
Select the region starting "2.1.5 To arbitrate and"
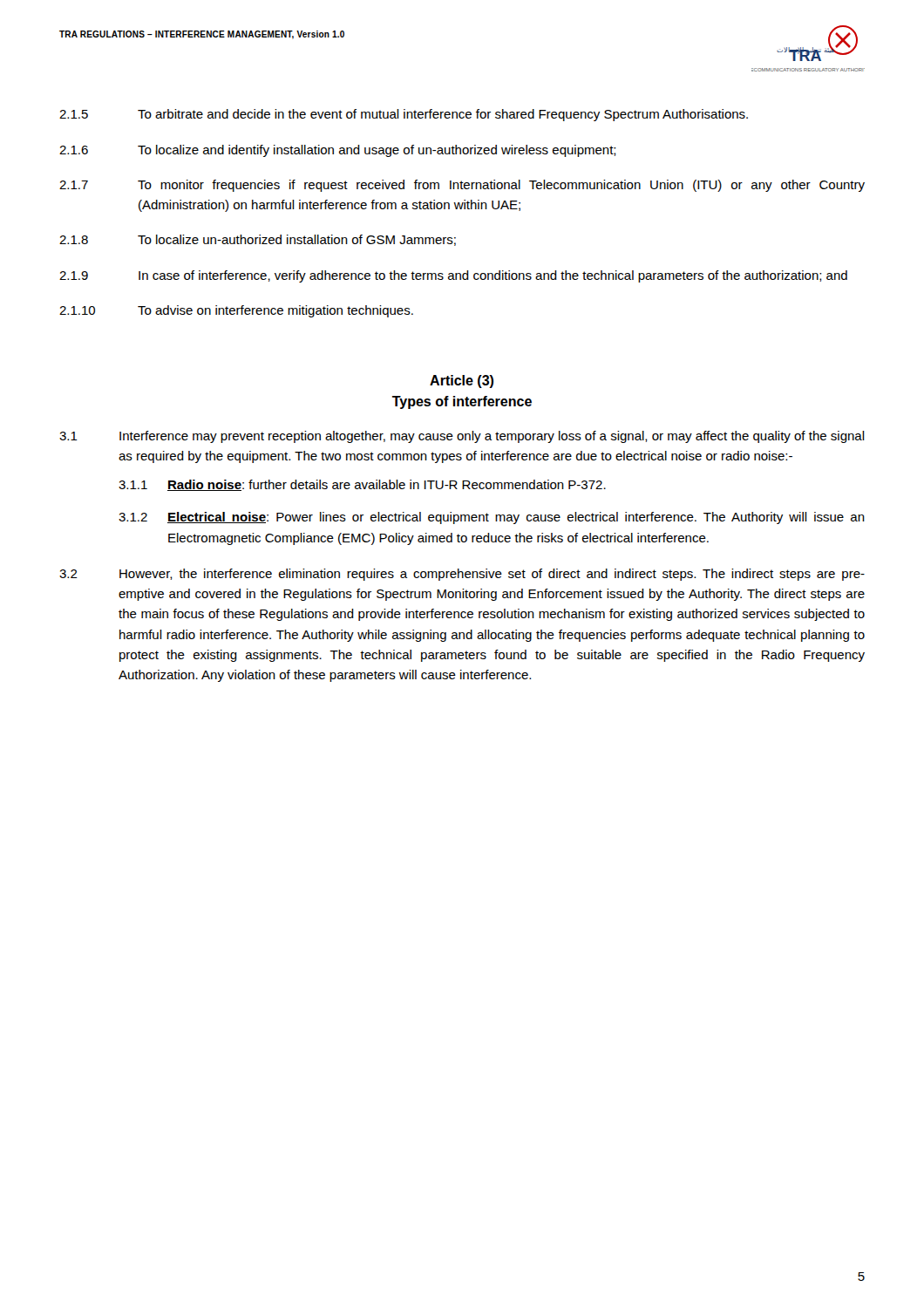(462, 114)
